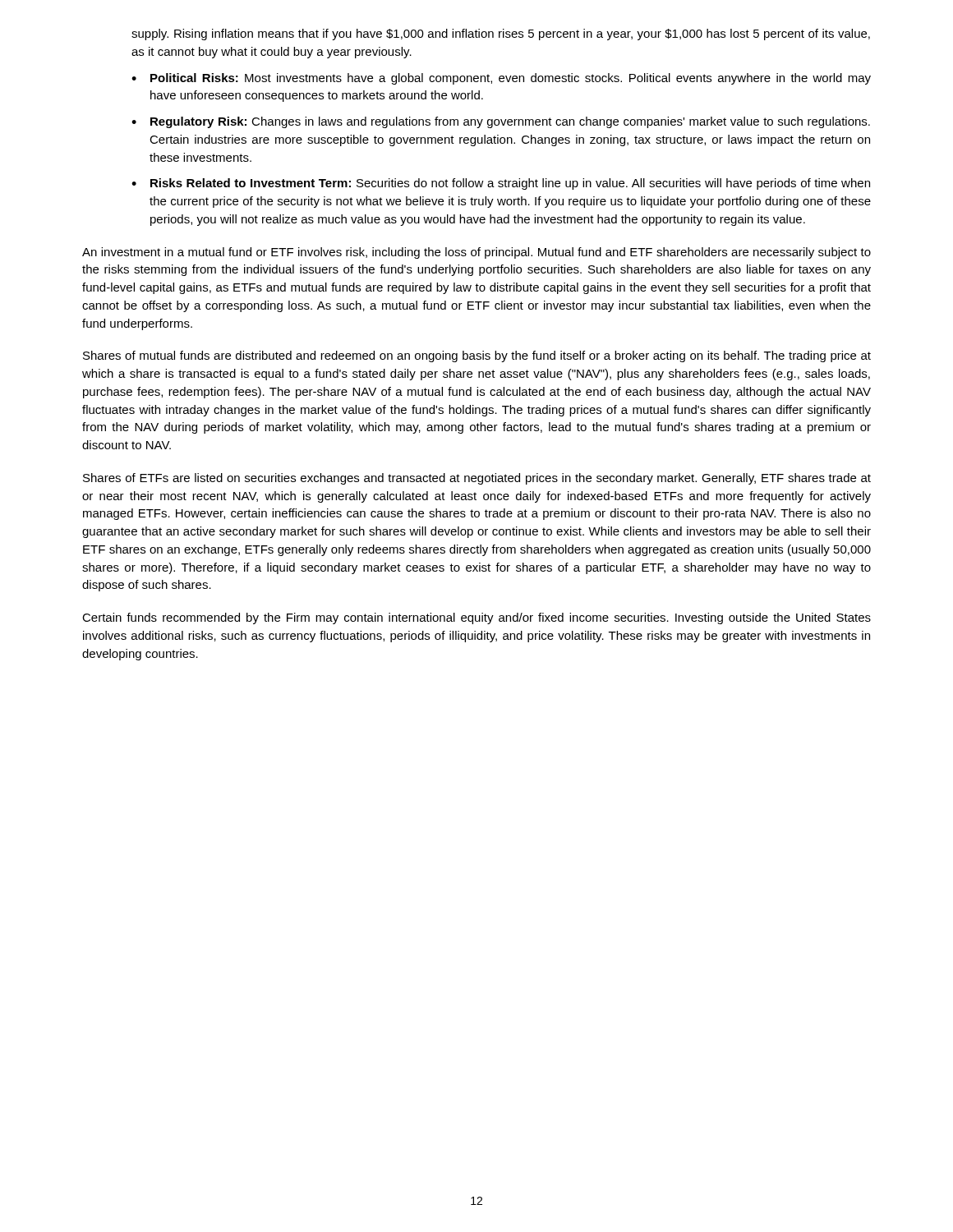
Task: Navigate to the text block starting "• Risks Related to Investment Term: Securities"
Action: [x=501, y=201]
